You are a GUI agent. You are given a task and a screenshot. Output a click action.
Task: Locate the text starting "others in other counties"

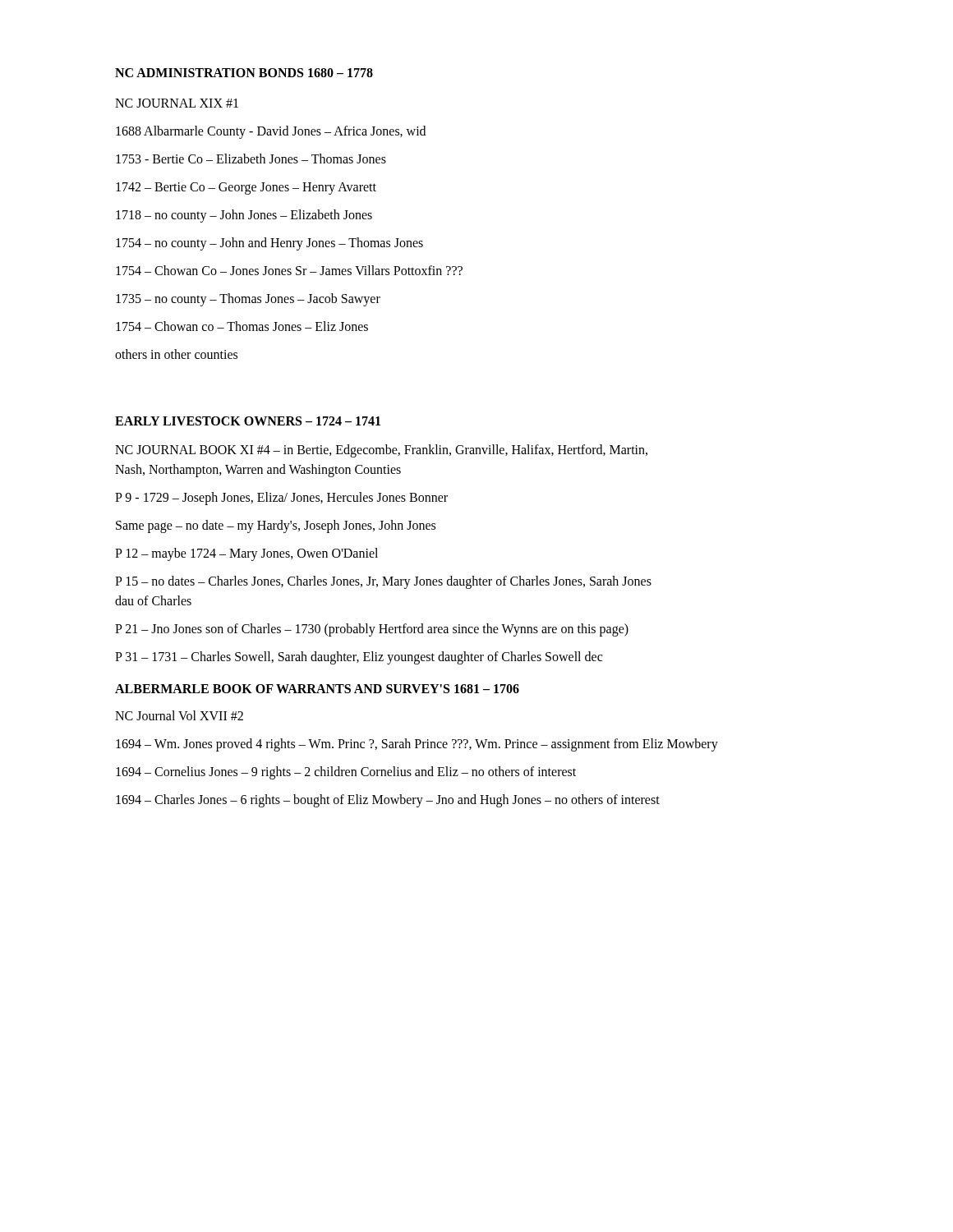point(177,354)
